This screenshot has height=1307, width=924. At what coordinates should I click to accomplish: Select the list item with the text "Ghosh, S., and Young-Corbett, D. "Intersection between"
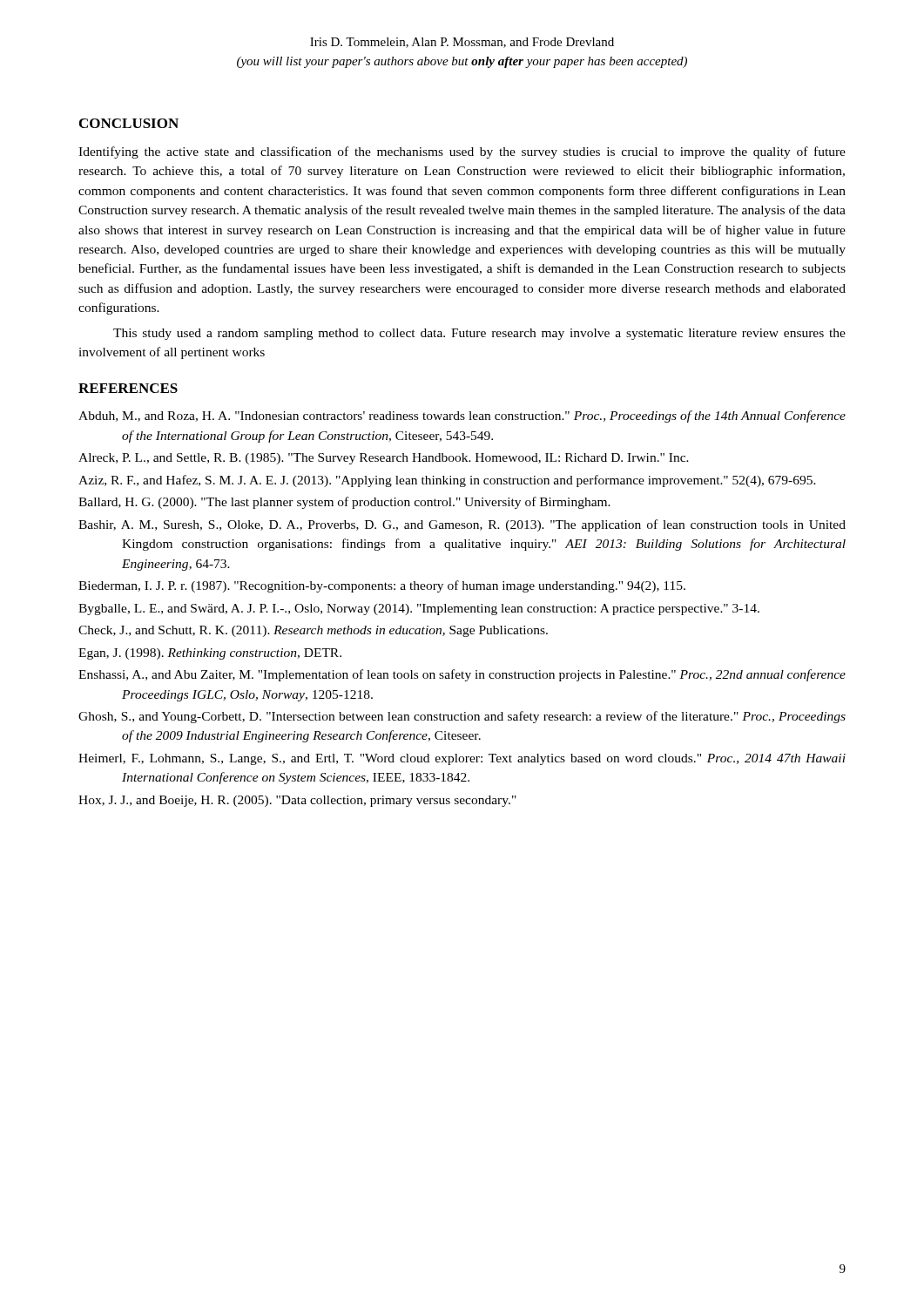(462, 726)
